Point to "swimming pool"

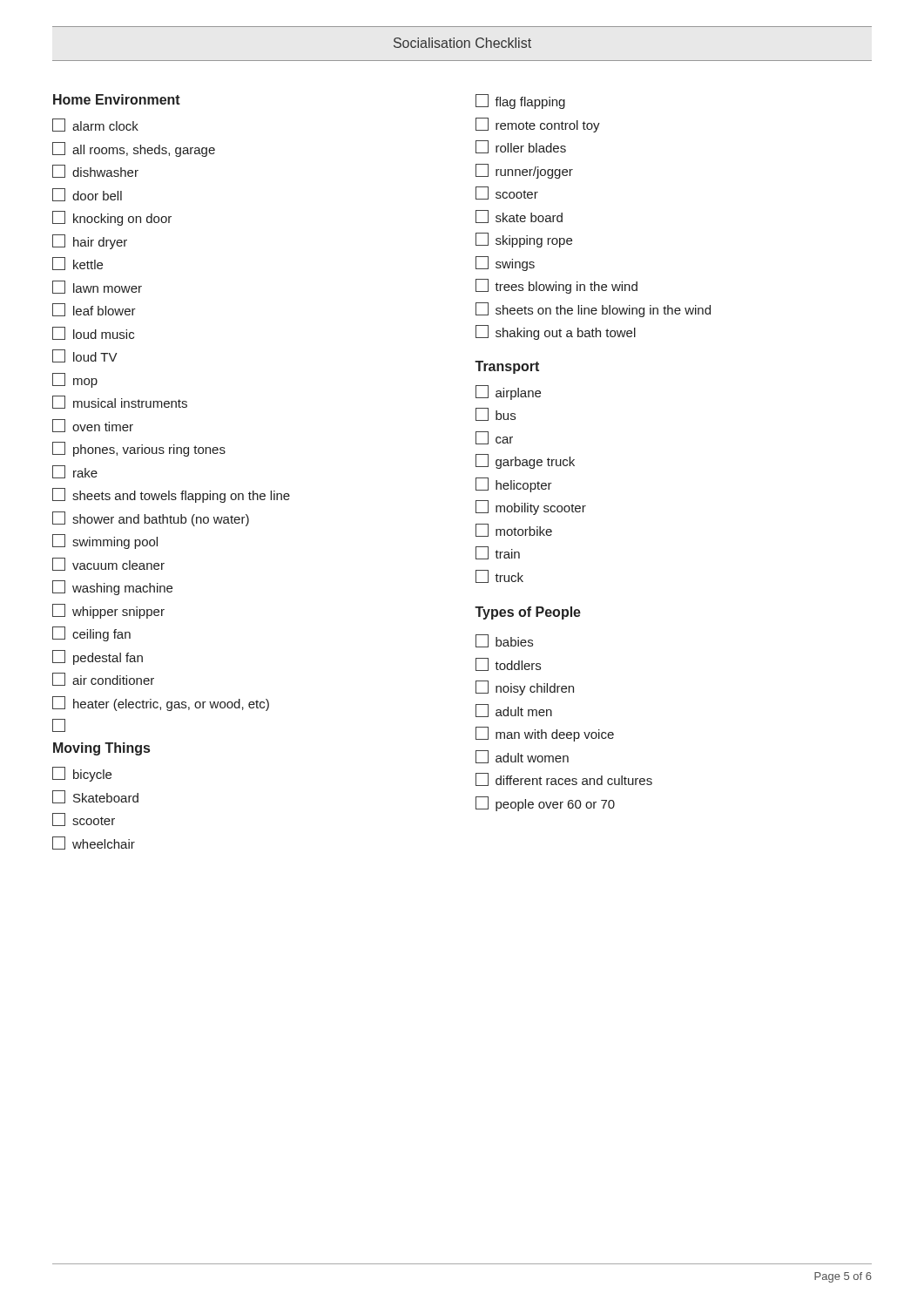[x=105, y=542]
